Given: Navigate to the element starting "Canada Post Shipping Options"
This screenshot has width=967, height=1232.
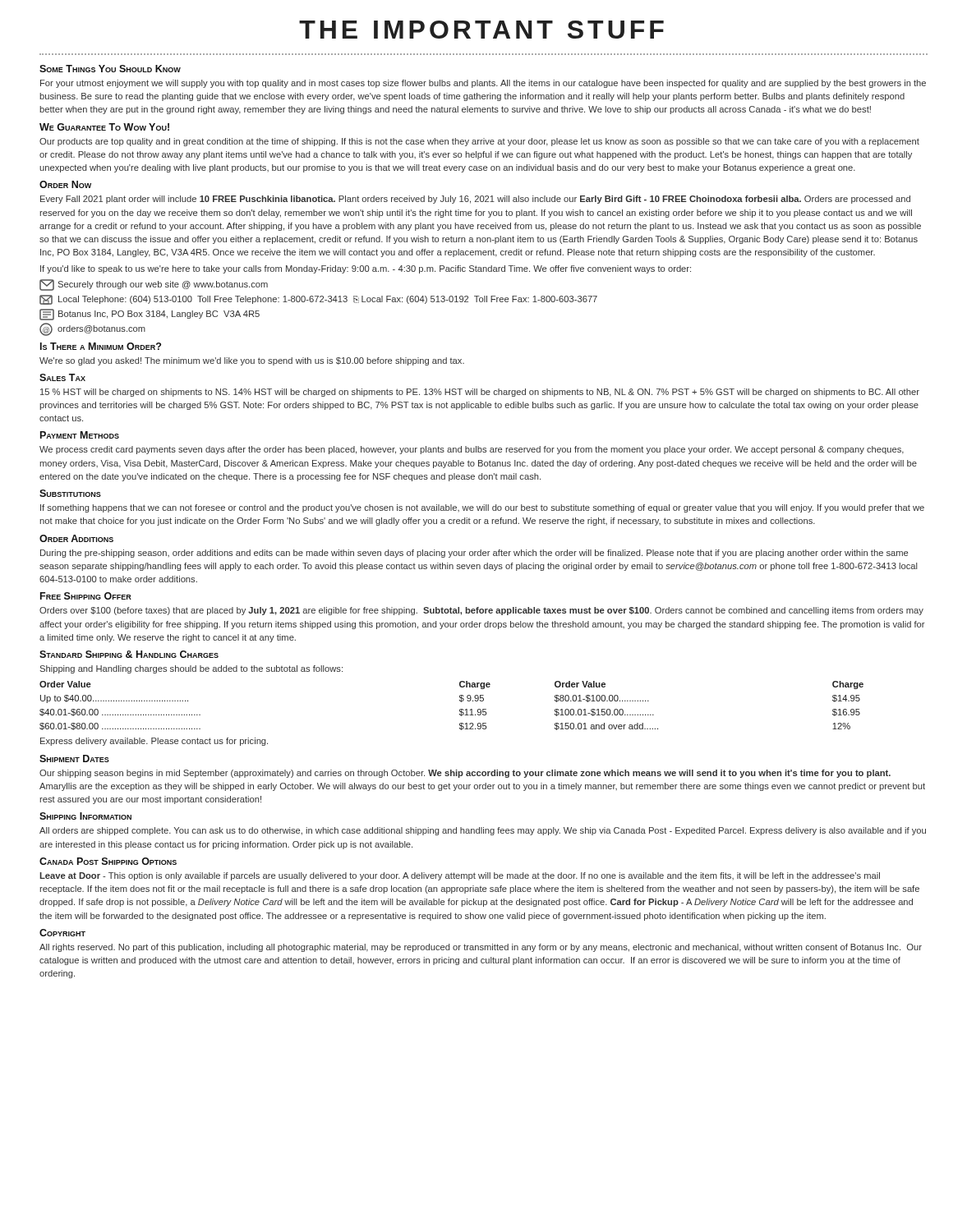Looking at the screenshot, I should tap(108, 861).
